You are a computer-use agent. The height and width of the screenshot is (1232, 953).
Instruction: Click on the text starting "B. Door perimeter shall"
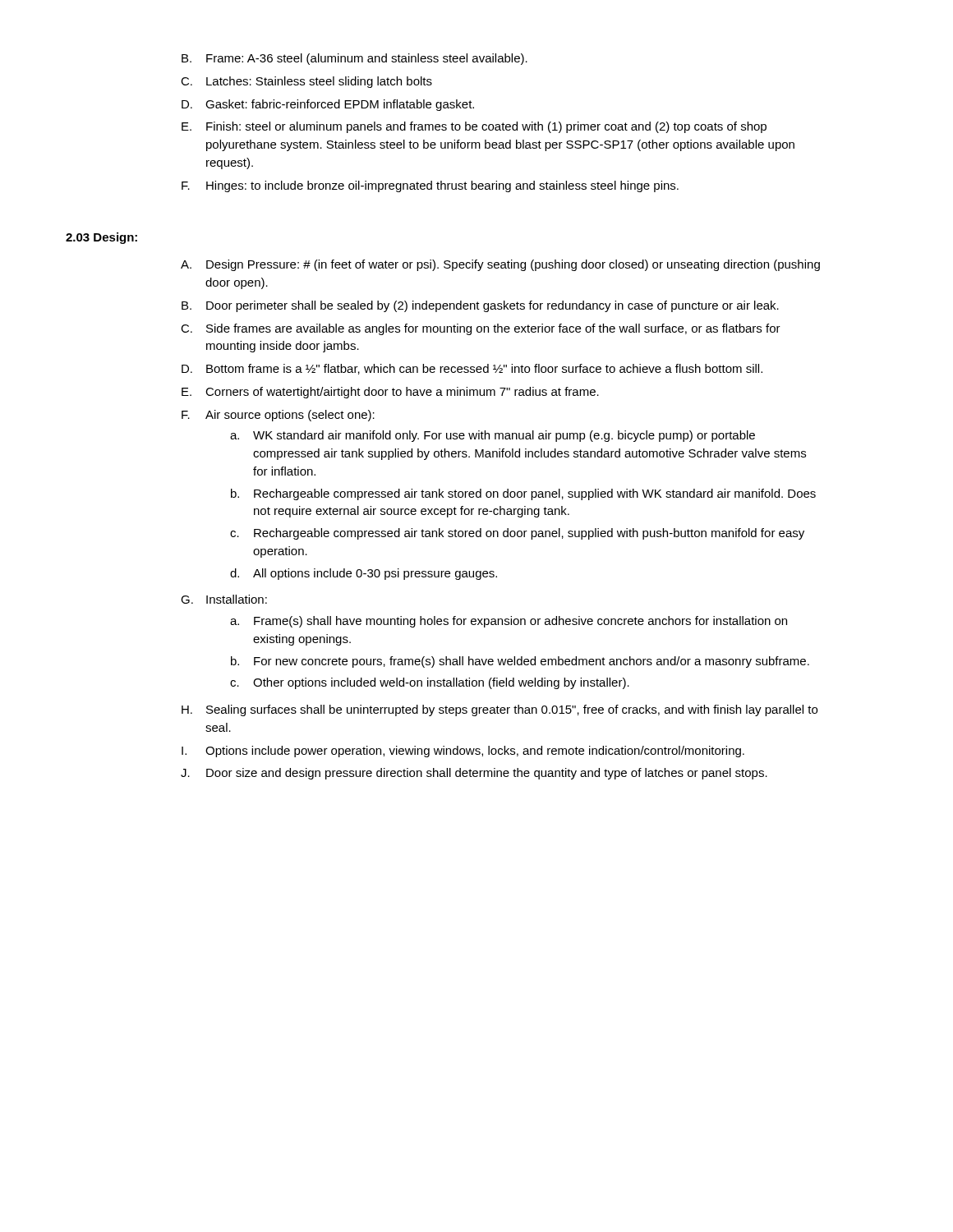[x=501, y=305]
